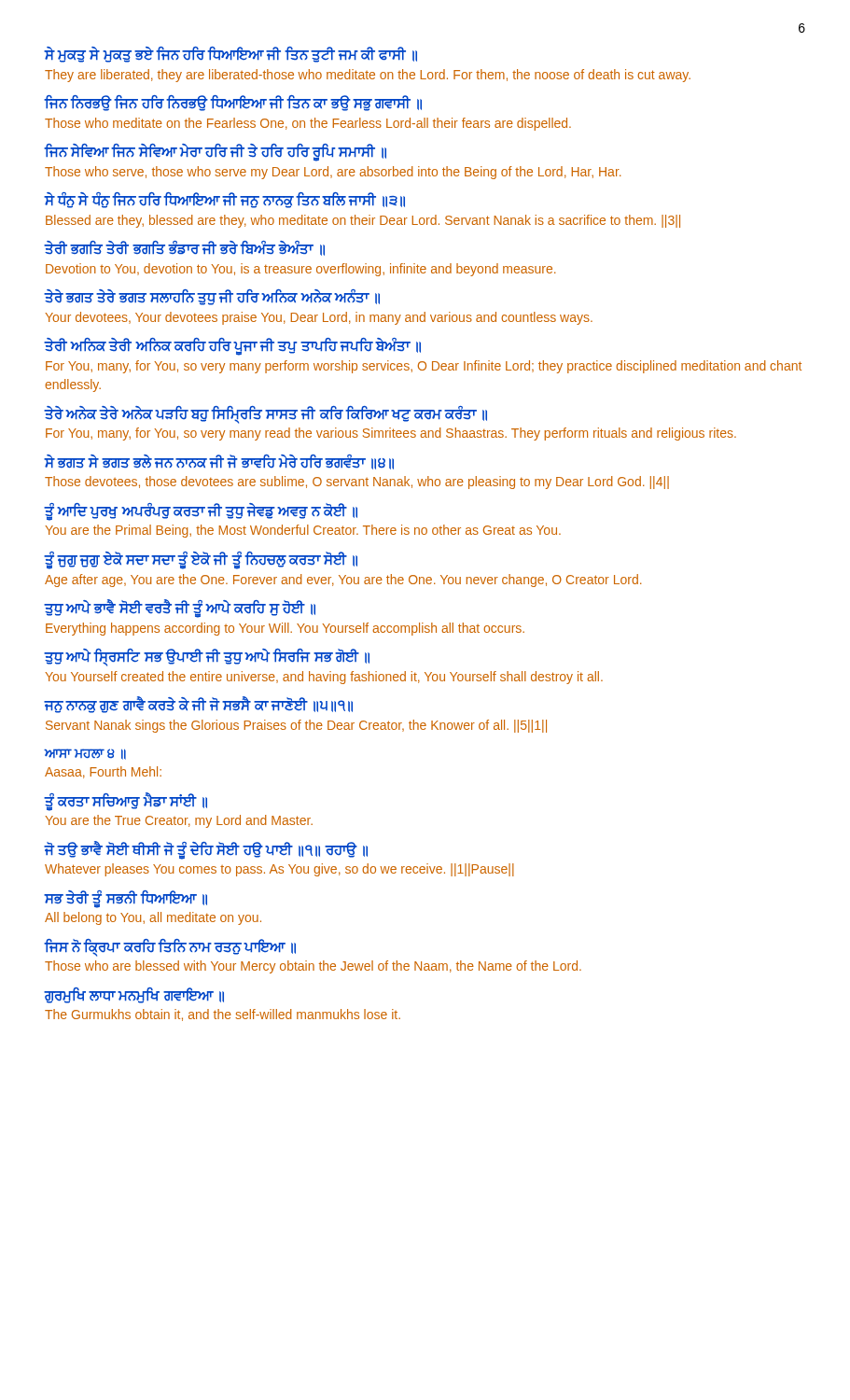Select the text starting "ਤੇਰੀ ਭਗਤਿ ਤੇਰੀ ਭਗਤਿ ਭੰਡਾਰ ਜੀ"
The height and width of the screenshot is (1400, 850).
coord(425,259)
